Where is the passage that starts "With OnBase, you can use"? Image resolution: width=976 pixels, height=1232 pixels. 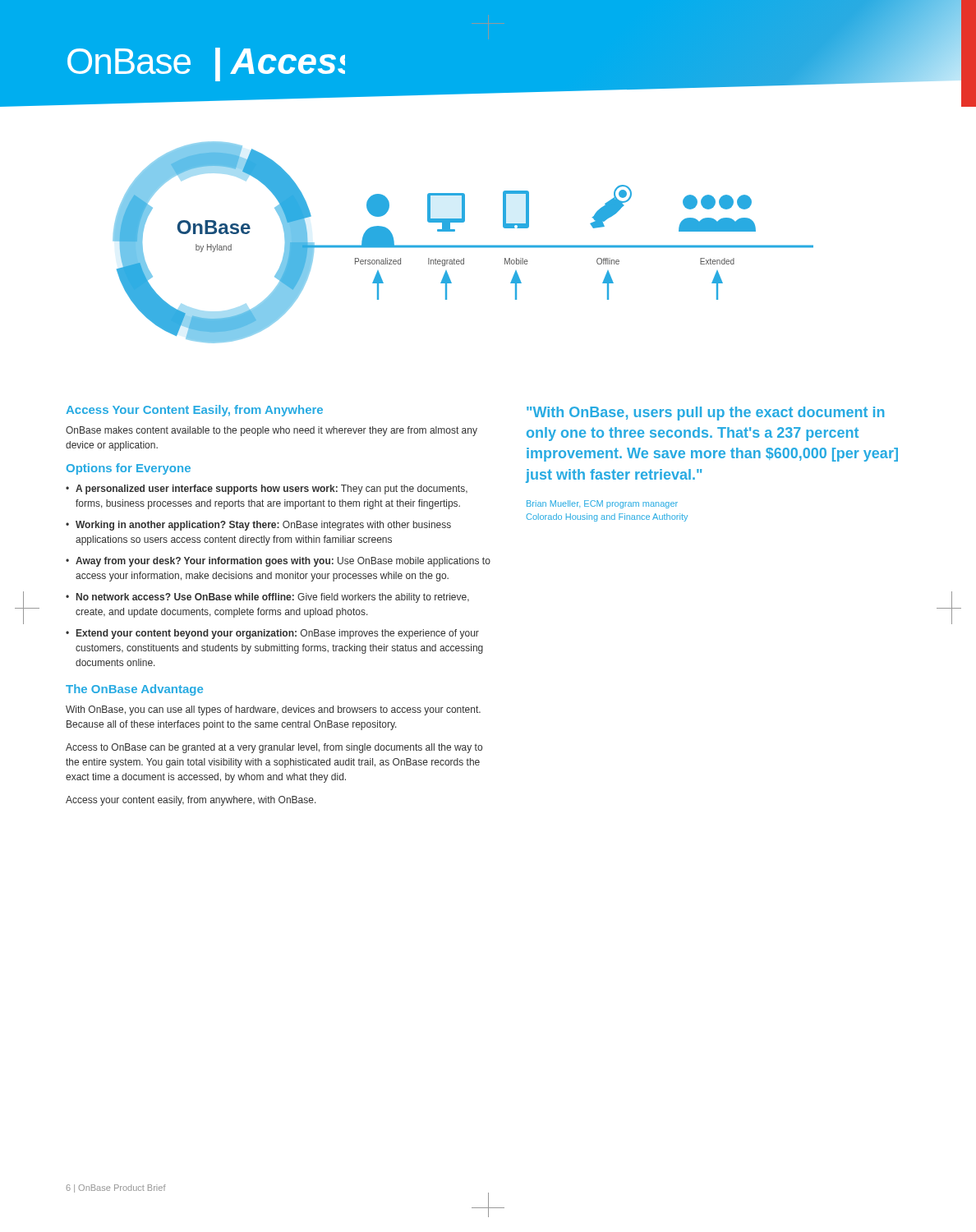point(279,717)
